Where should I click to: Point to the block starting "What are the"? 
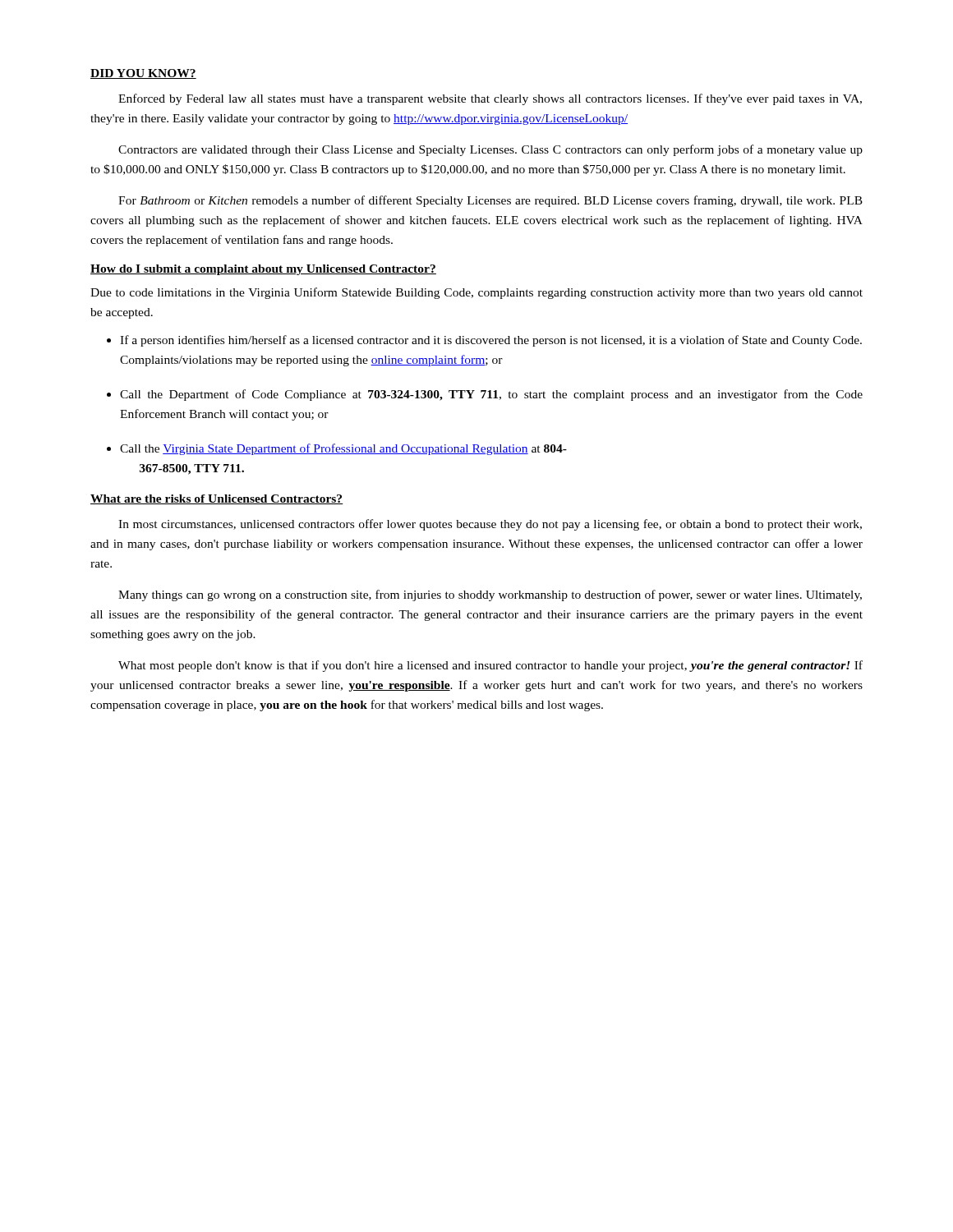tap(217, 498)
